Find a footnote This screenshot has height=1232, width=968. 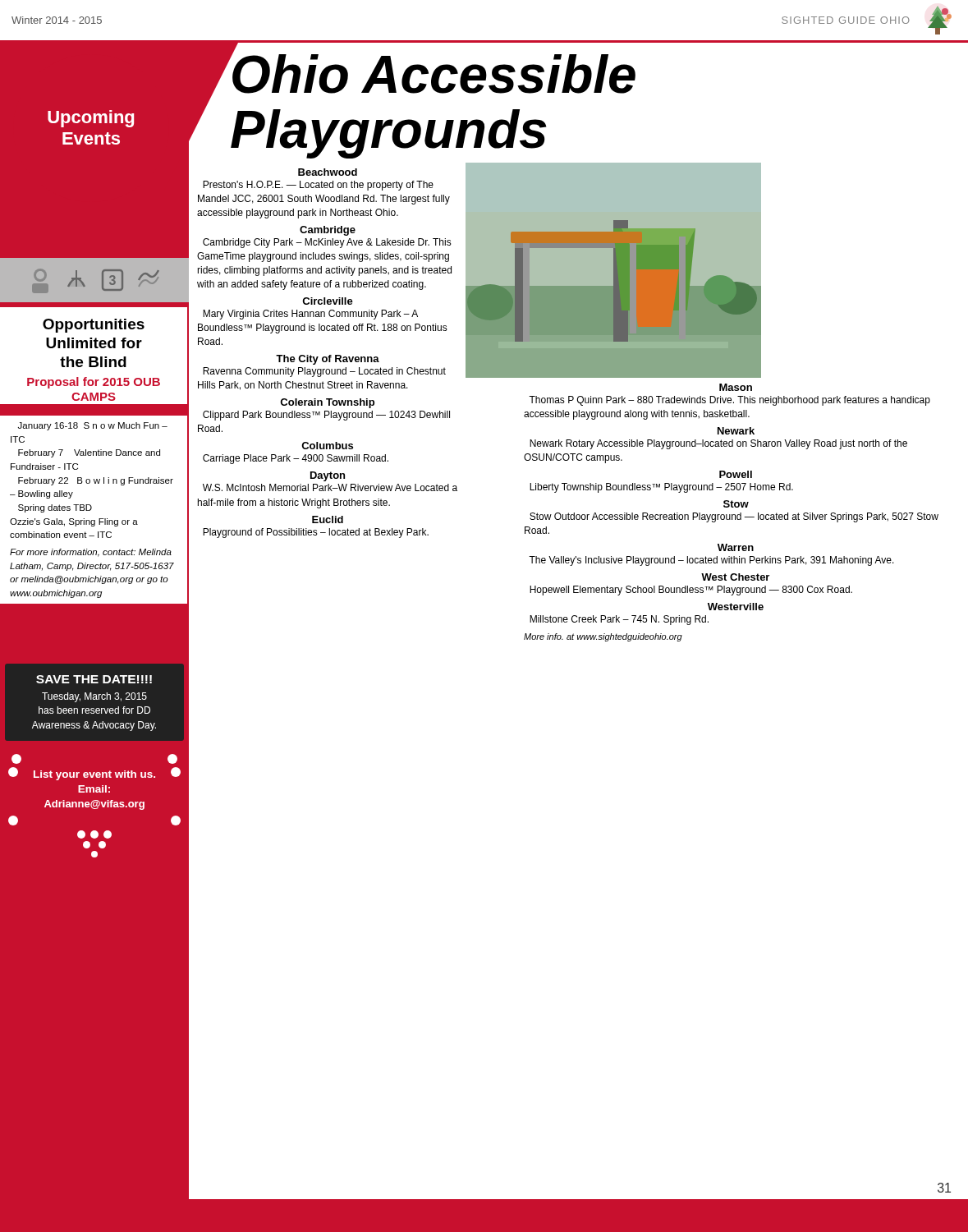(x=603, y=637)
